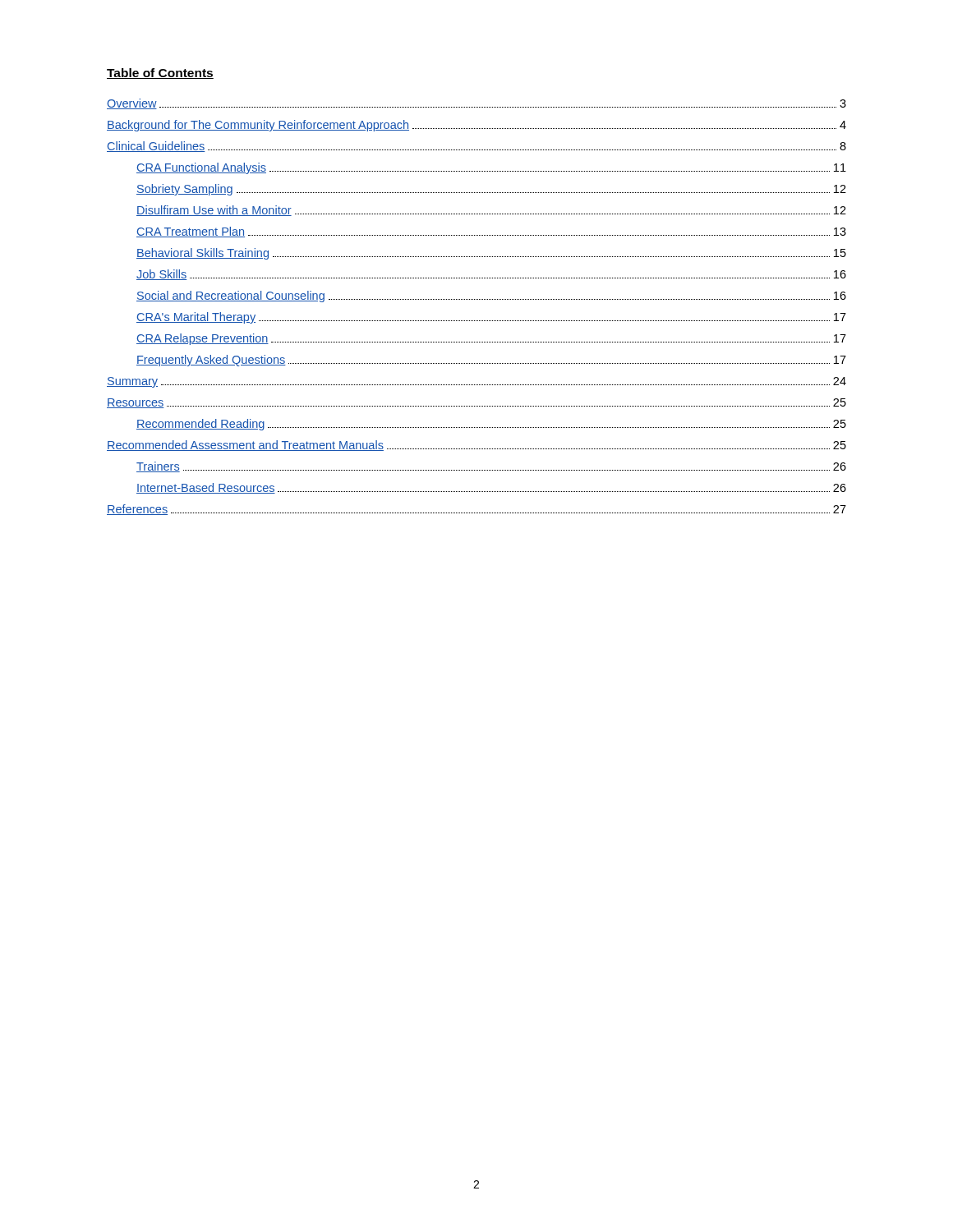Click on the element starting "CRA Relapse Prevention"
Image resolution: width=953 pixels, height=1232 pixels.
[491, 338]
